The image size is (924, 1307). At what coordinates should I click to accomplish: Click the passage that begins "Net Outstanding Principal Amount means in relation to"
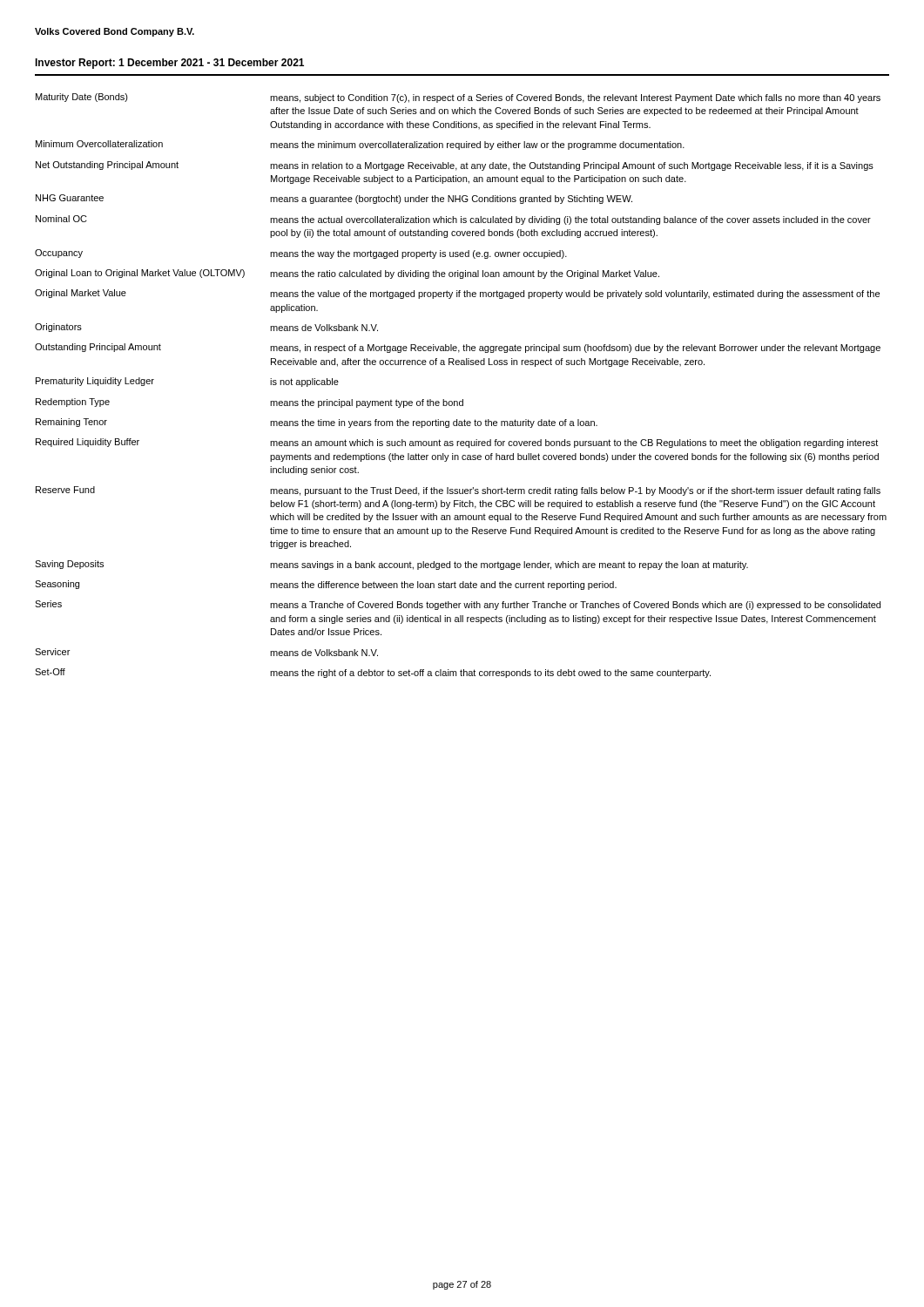click(x=462, y=172)
